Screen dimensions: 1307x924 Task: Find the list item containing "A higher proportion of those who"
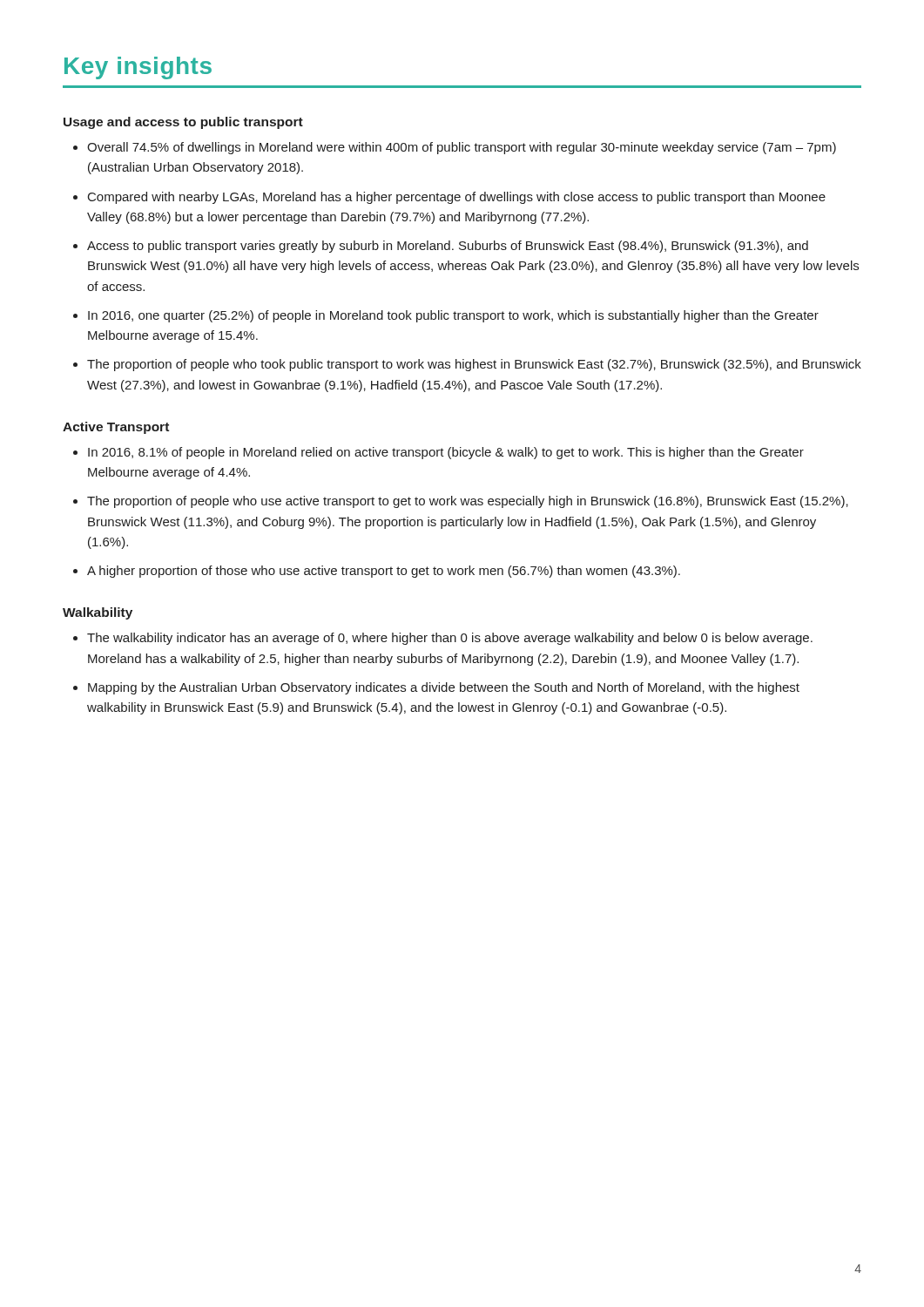pos(384,570)
